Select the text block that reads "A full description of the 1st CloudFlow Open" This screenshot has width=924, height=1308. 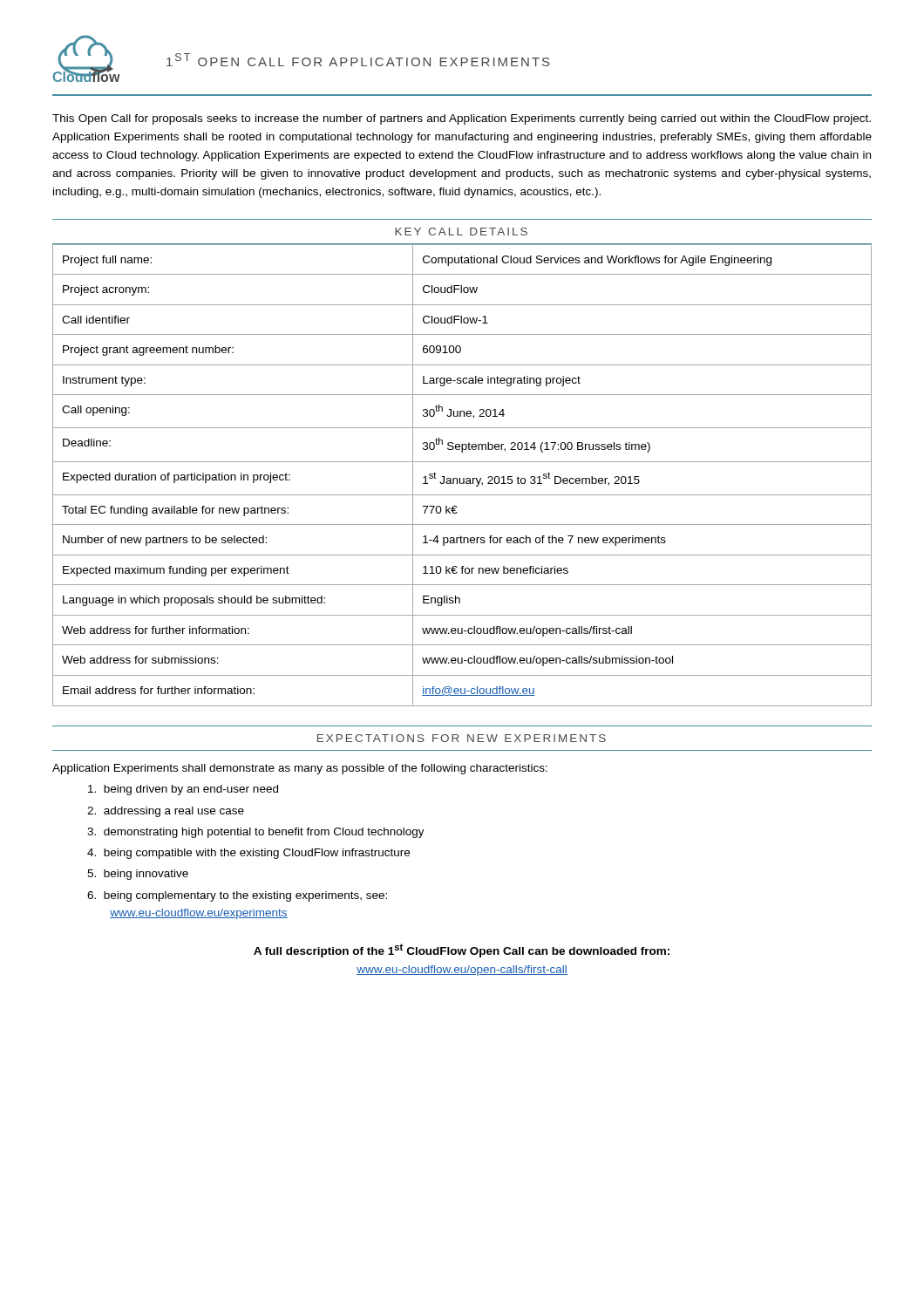point(462,958)
